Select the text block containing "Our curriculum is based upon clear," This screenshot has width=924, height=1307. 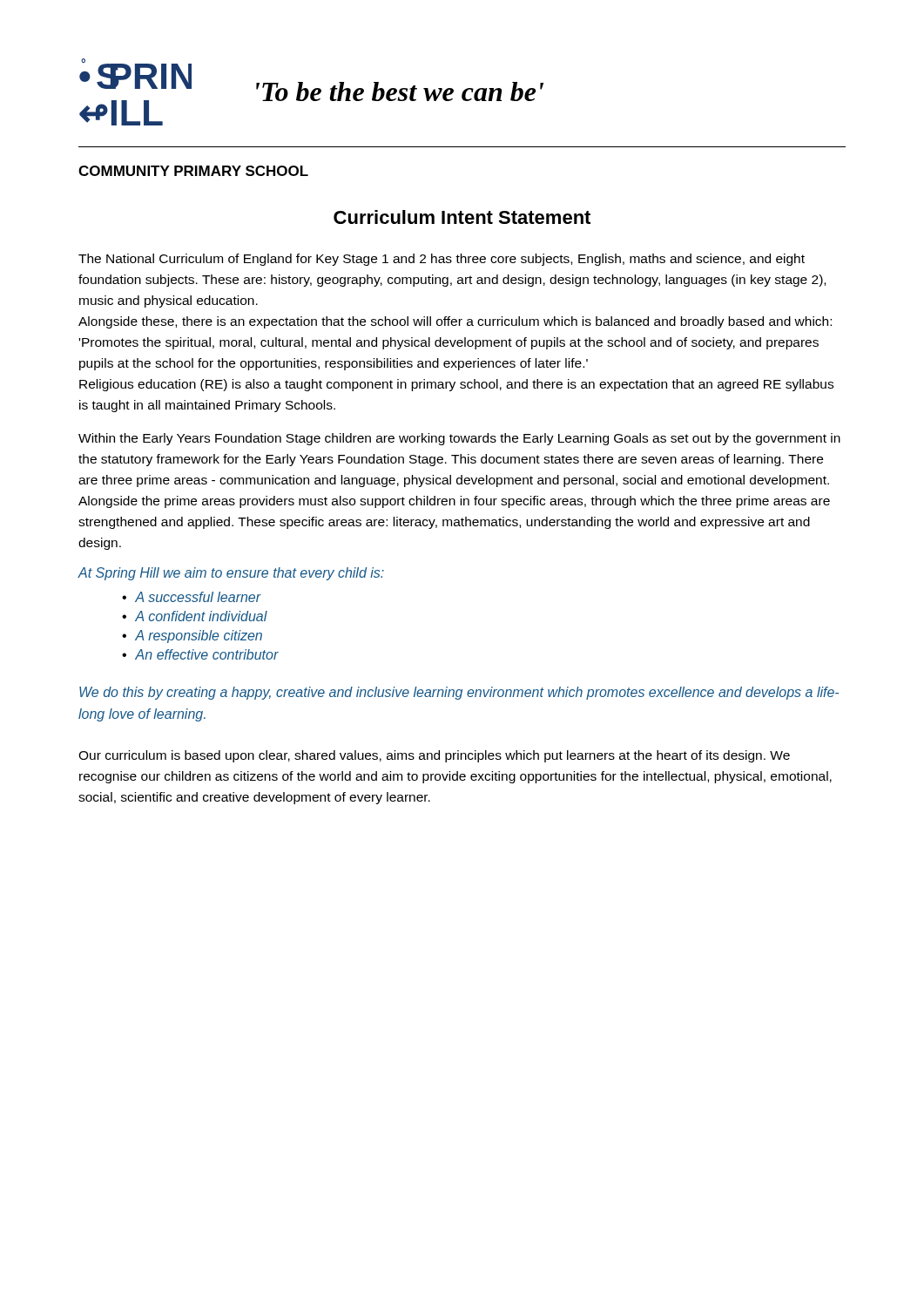click(455, 776)
